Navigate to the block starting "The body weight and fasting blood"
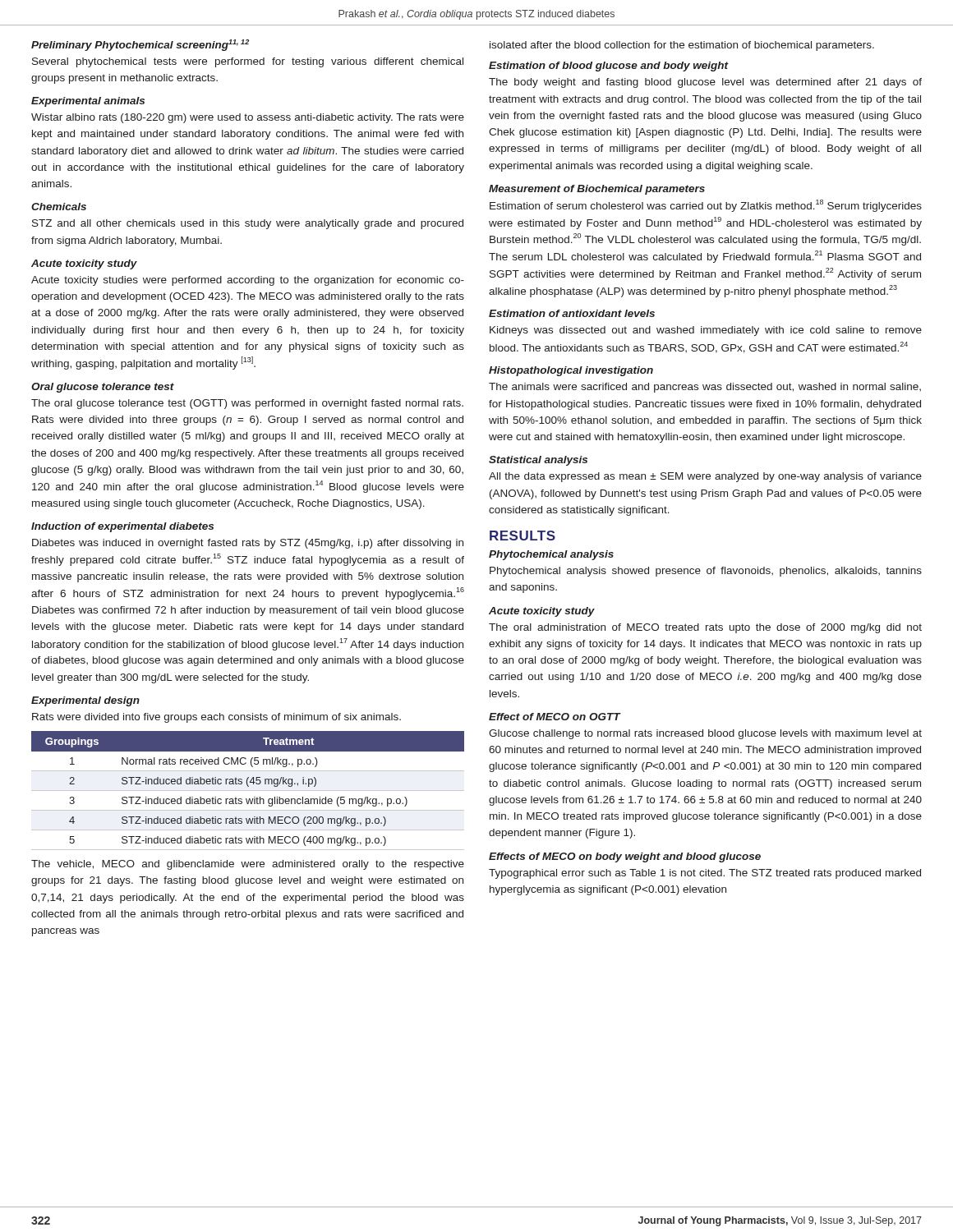This screenshot has width=953, height=1232. tap(705, 124)
